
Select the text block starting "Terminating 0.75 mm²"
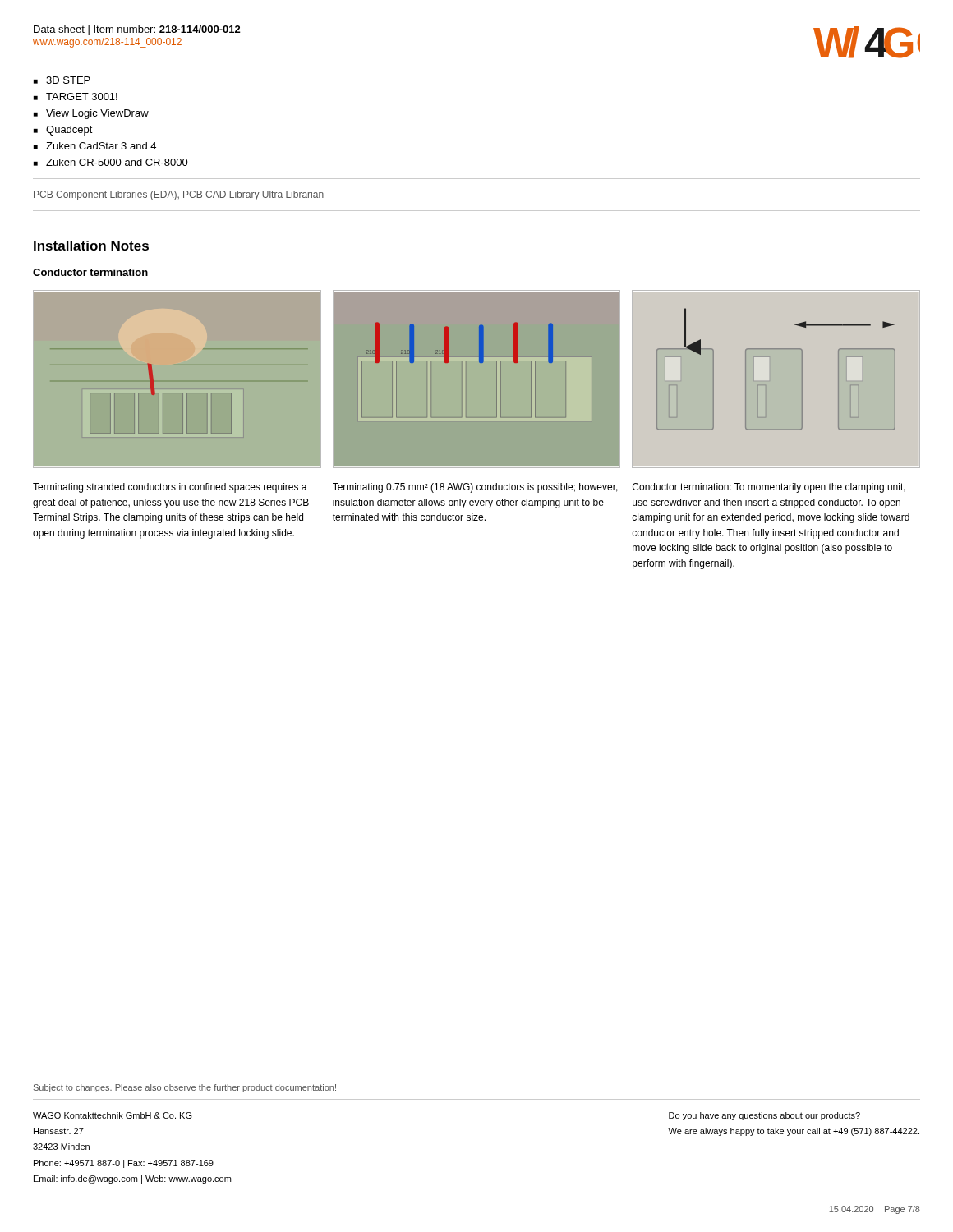coord(475,502)
